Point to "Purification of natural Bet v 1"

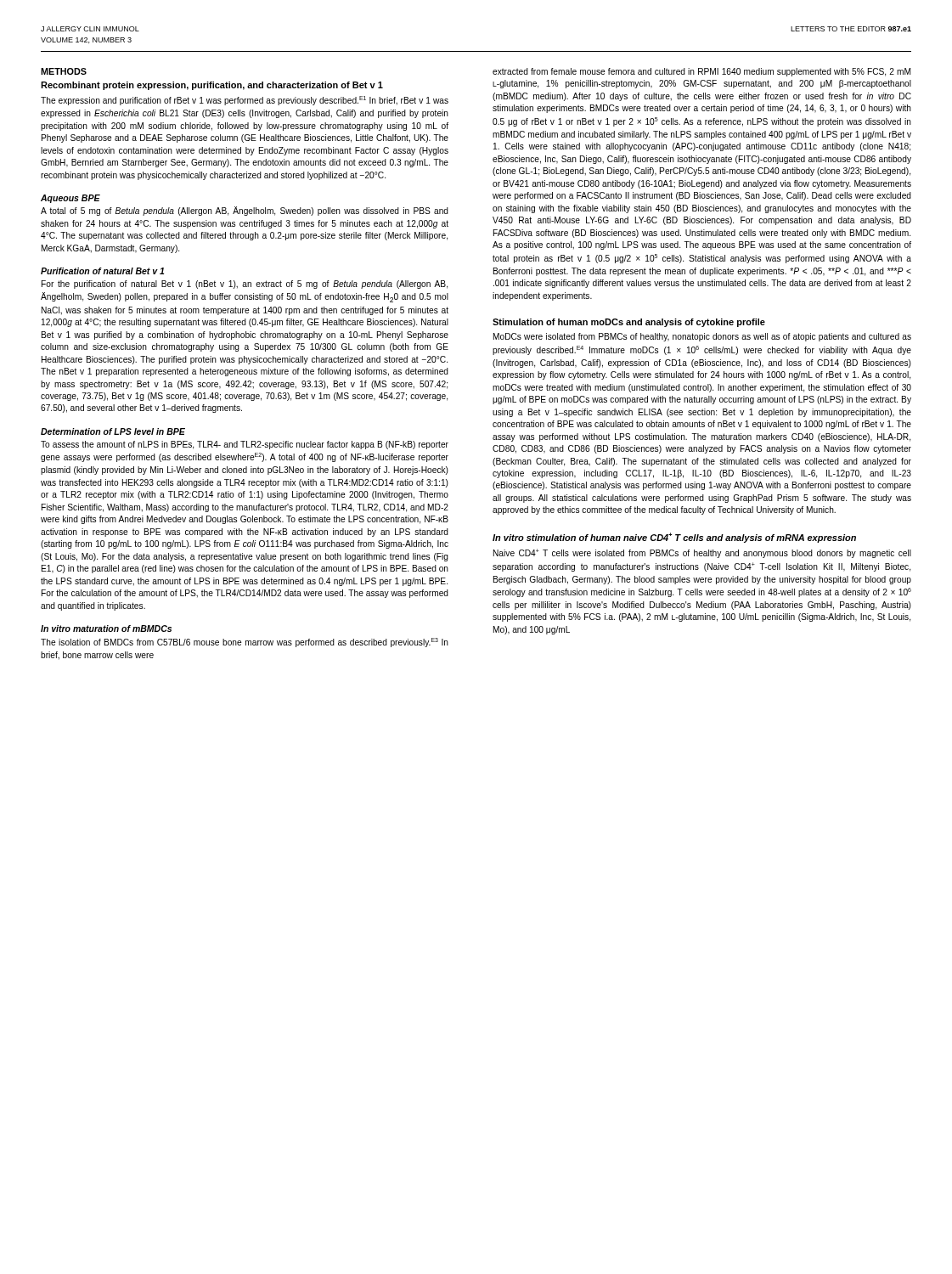(103, 271)
